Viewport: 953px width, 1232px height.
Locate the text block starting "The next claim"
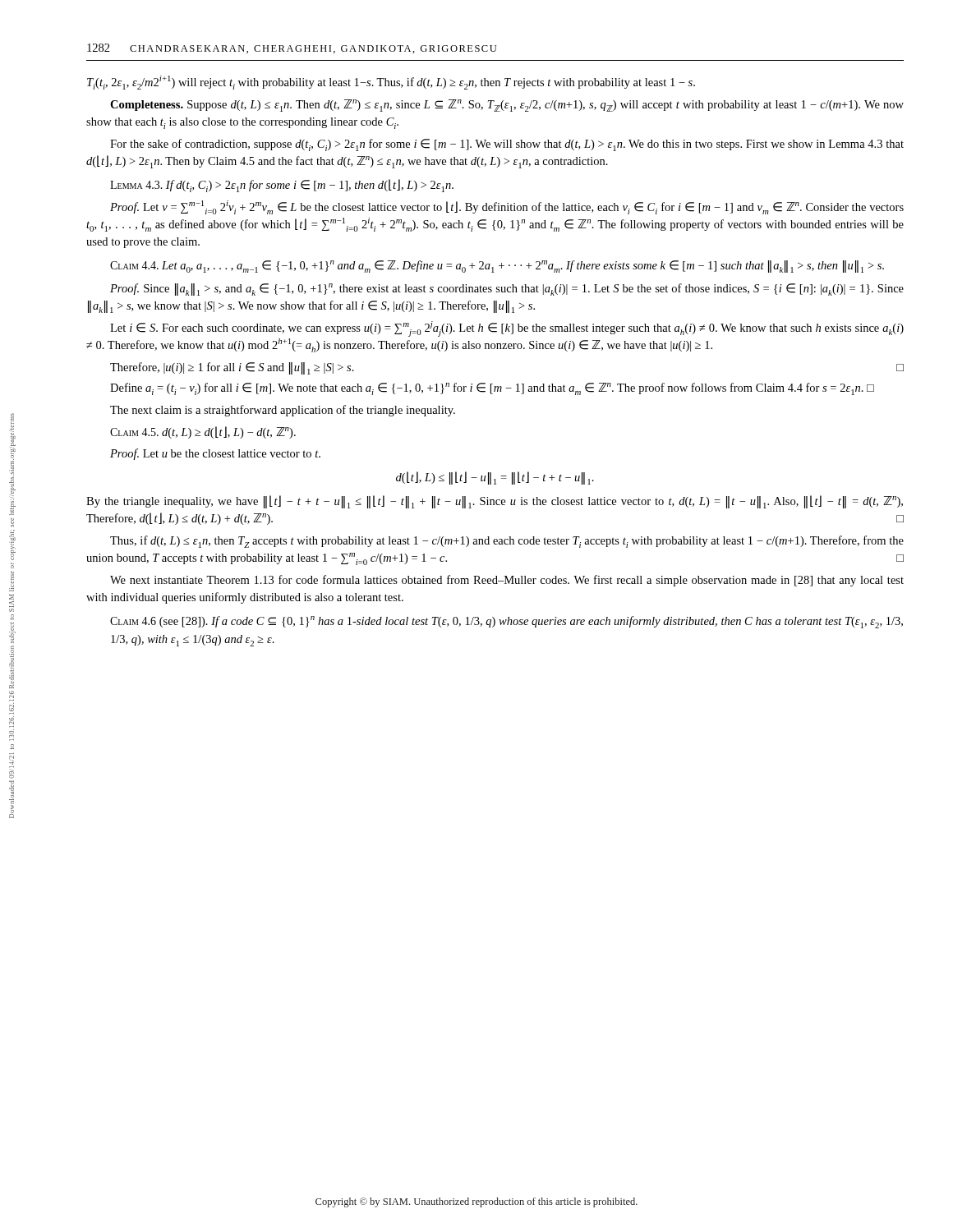point(283,411)
